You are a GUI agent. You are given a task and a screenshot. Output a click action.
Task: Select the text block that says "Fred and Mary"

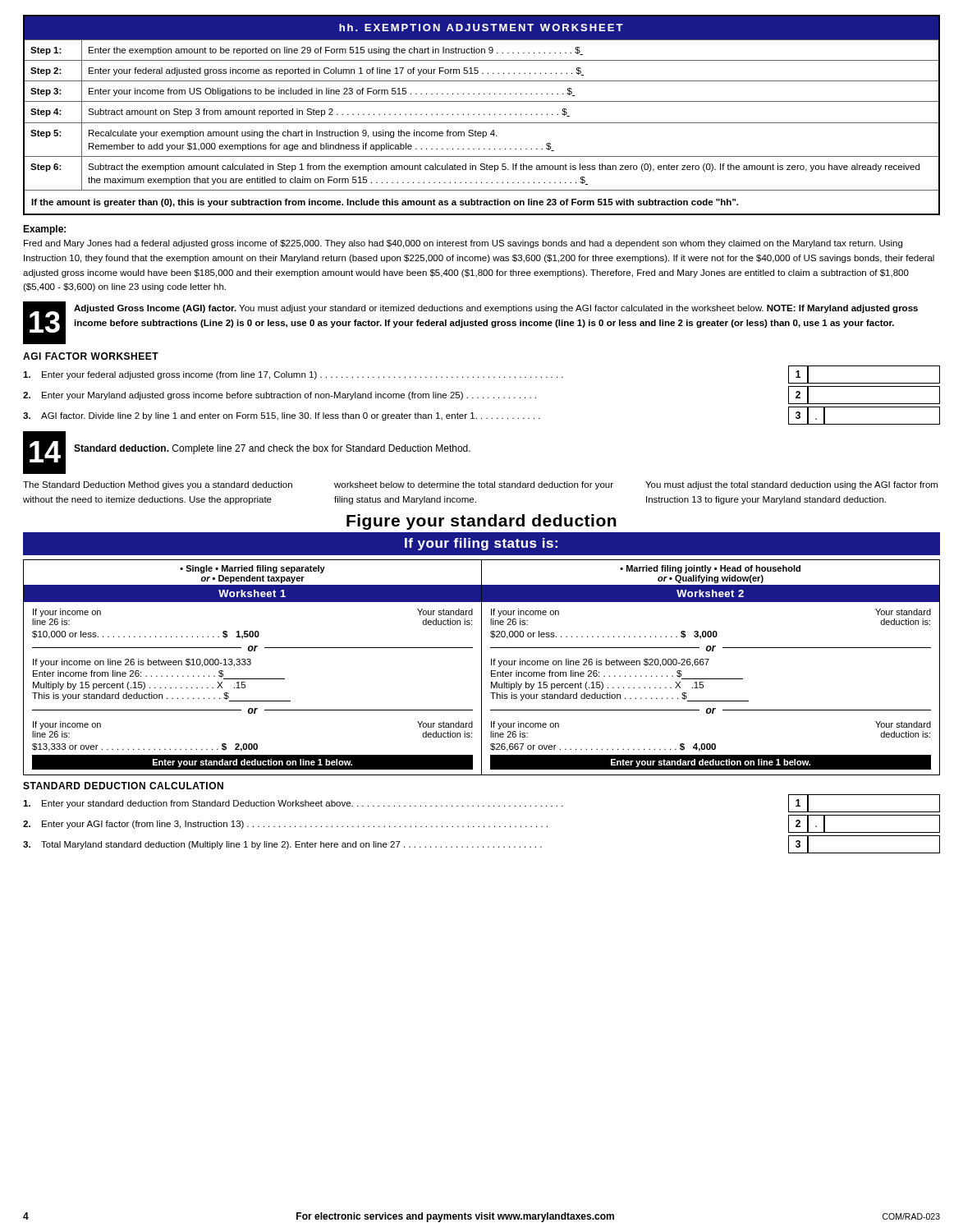click(x=479, y=265)
